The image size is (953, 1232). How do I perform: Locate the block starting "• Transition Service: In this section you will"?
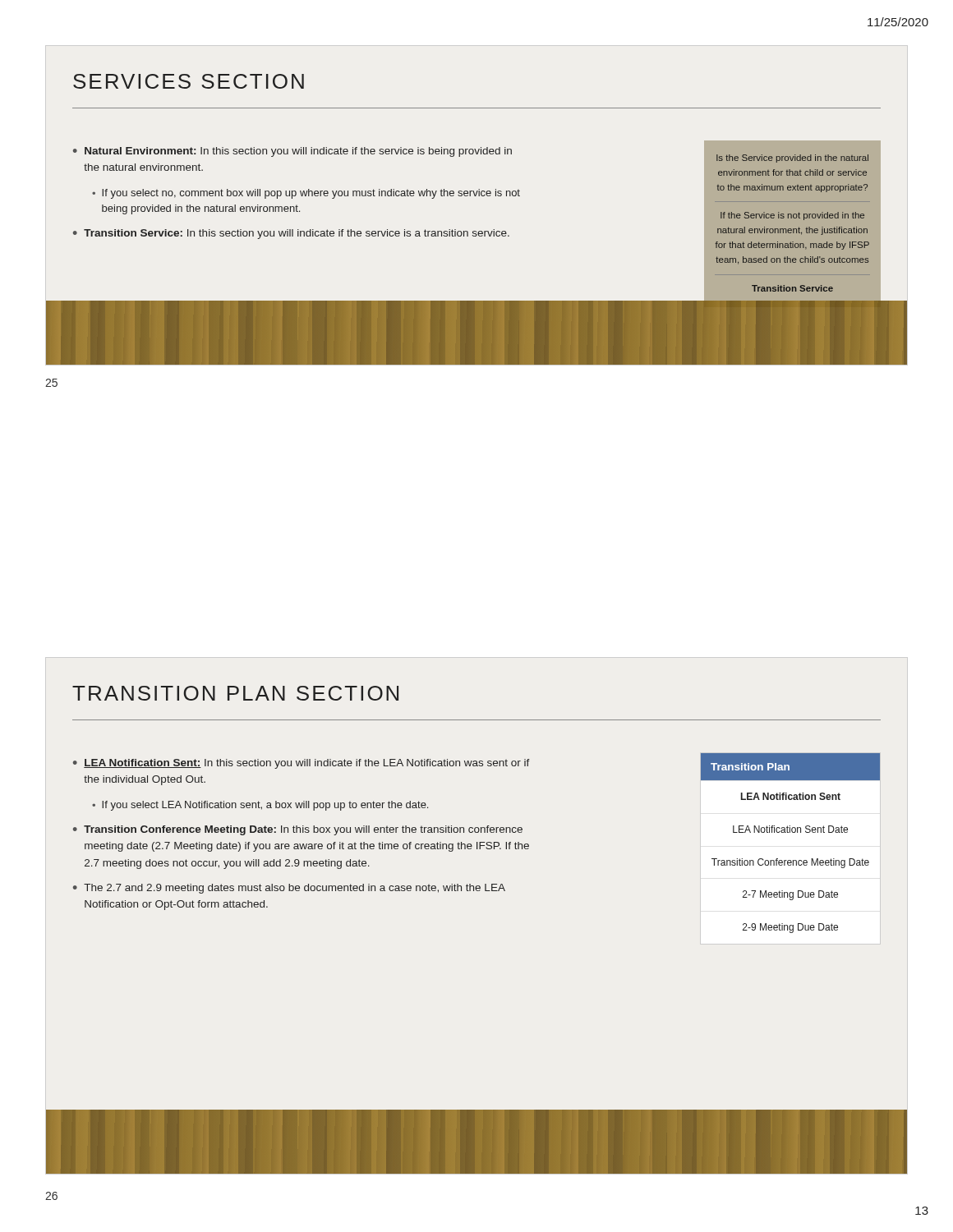coord(291,234)
